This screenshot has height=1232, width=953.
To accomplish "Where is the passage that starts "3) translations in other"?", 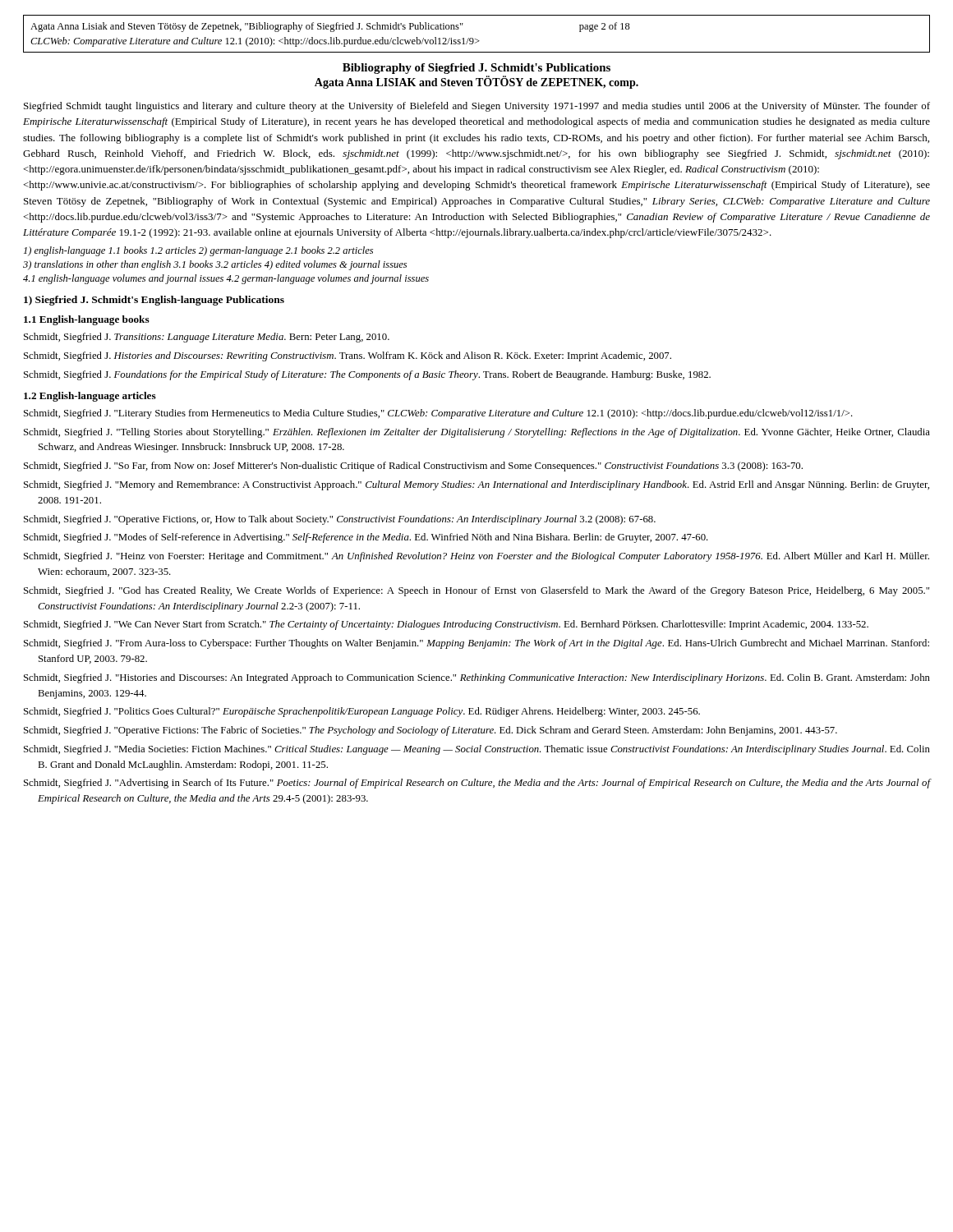I will click(215, 265).
